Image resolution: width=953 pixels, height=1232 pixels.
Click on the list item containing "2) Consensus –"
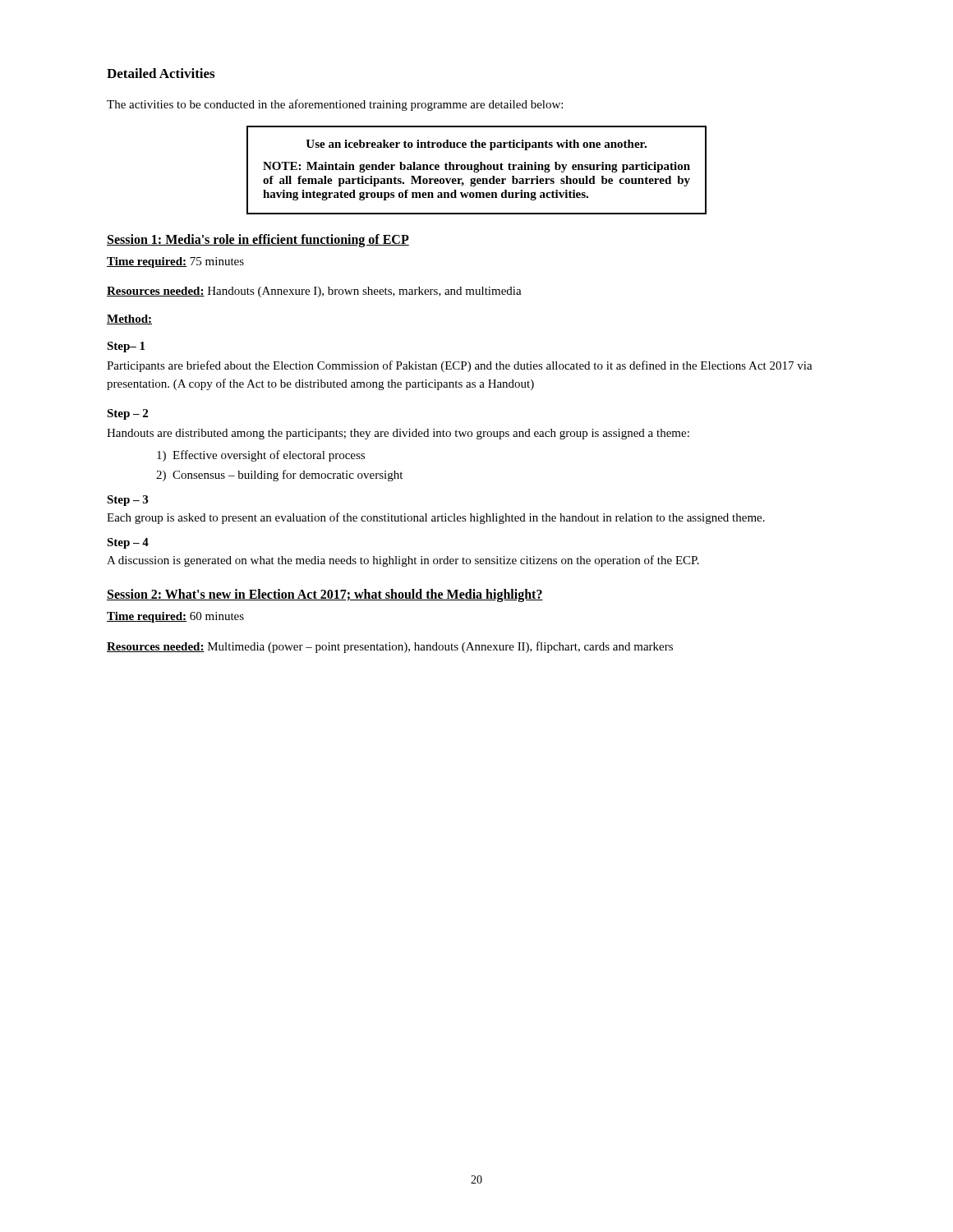pos(279,475)
